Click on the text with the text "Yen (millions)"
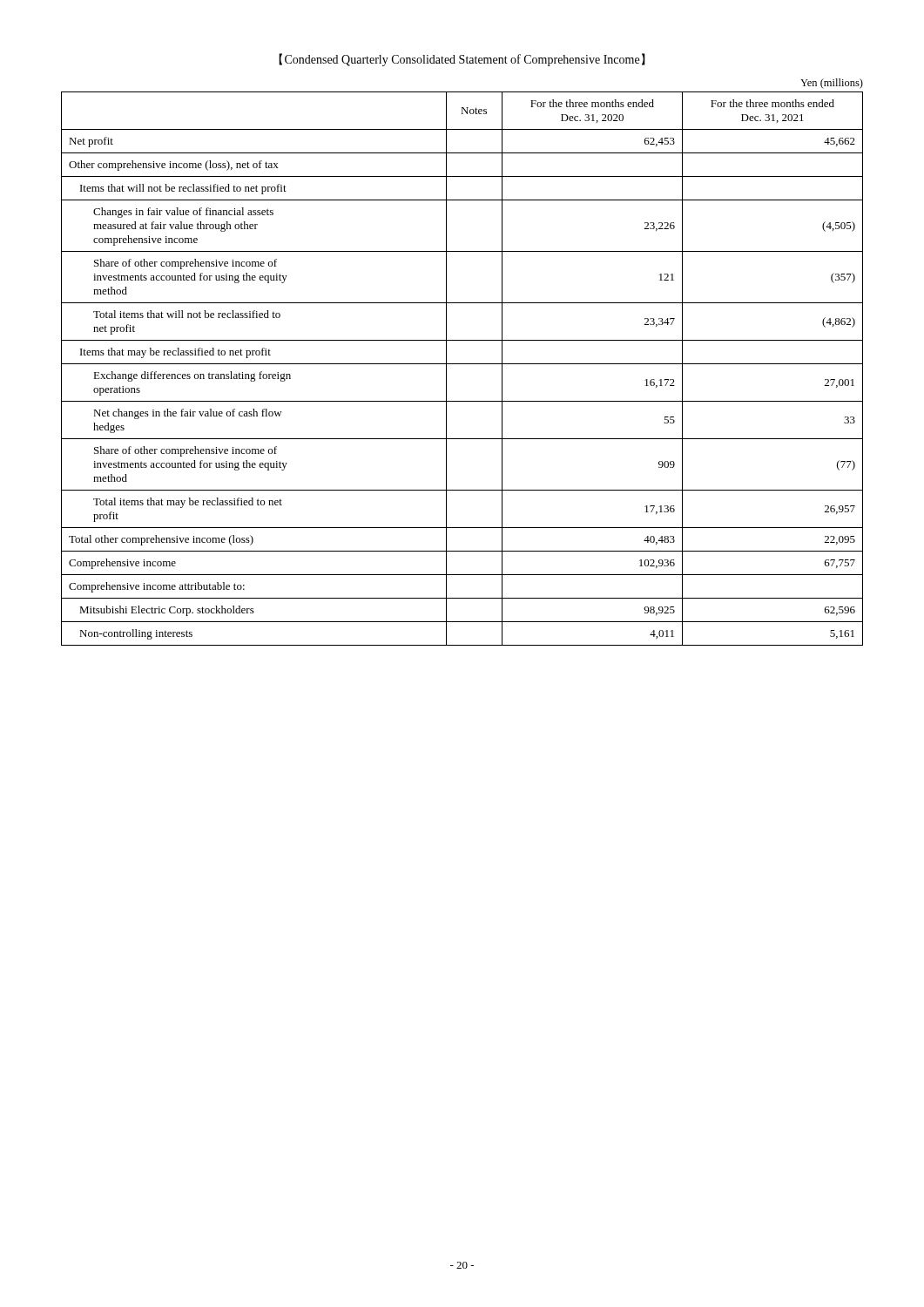 (x=832, y=83)
